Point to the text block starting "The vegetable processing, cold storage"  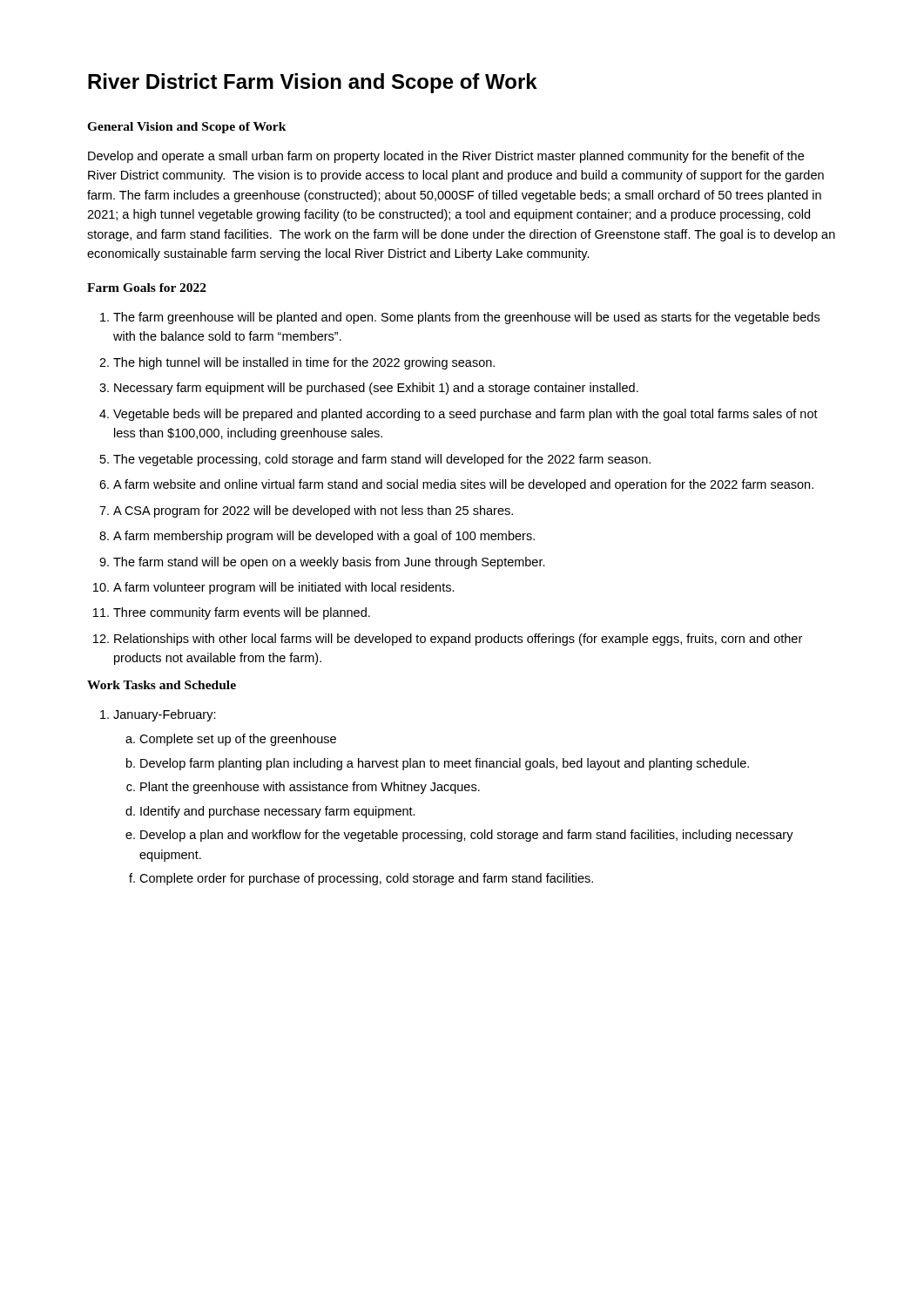[x=382, y=459]
